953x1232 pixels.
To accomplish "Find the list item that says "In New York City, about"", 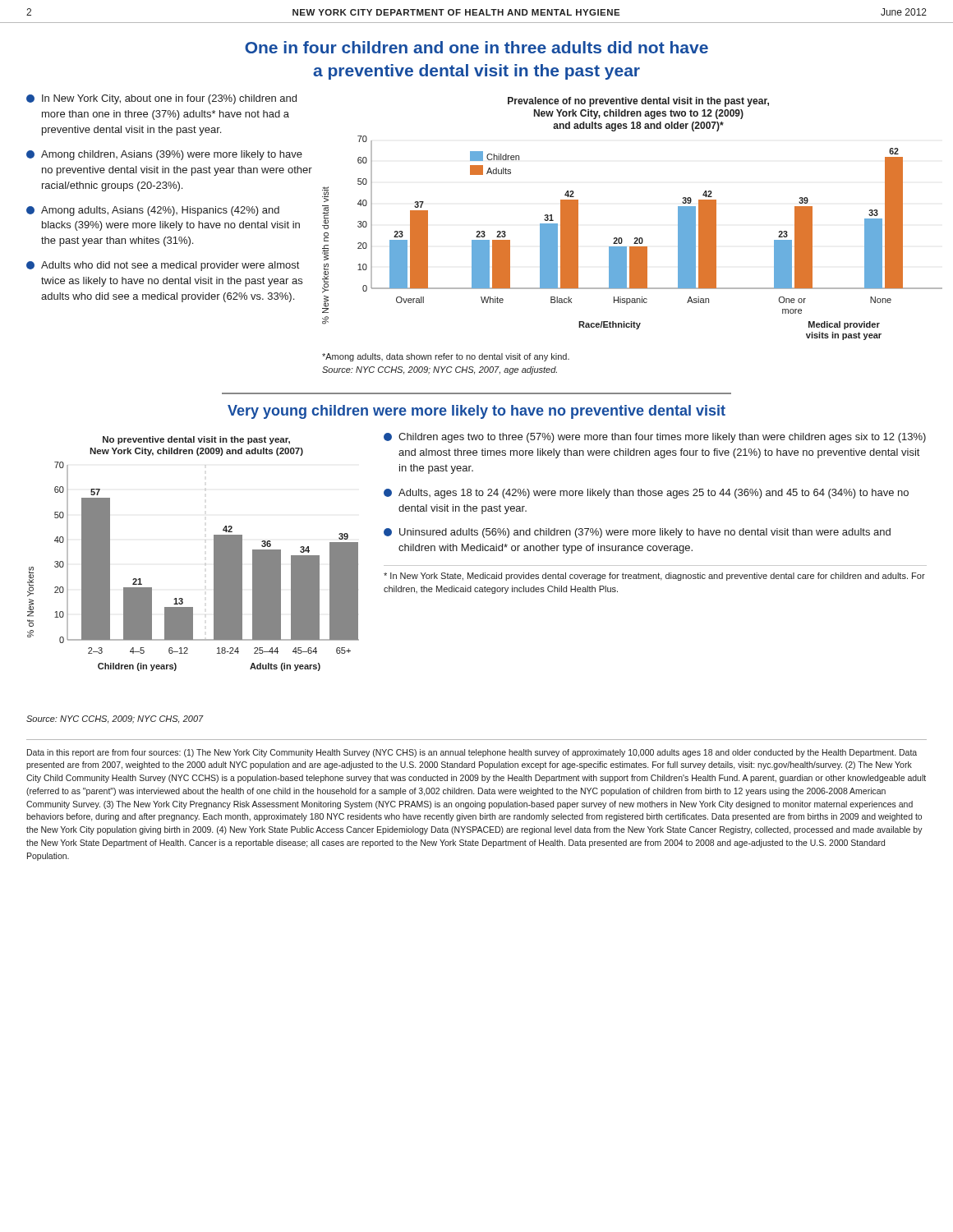I will click(x=169, y=115).
